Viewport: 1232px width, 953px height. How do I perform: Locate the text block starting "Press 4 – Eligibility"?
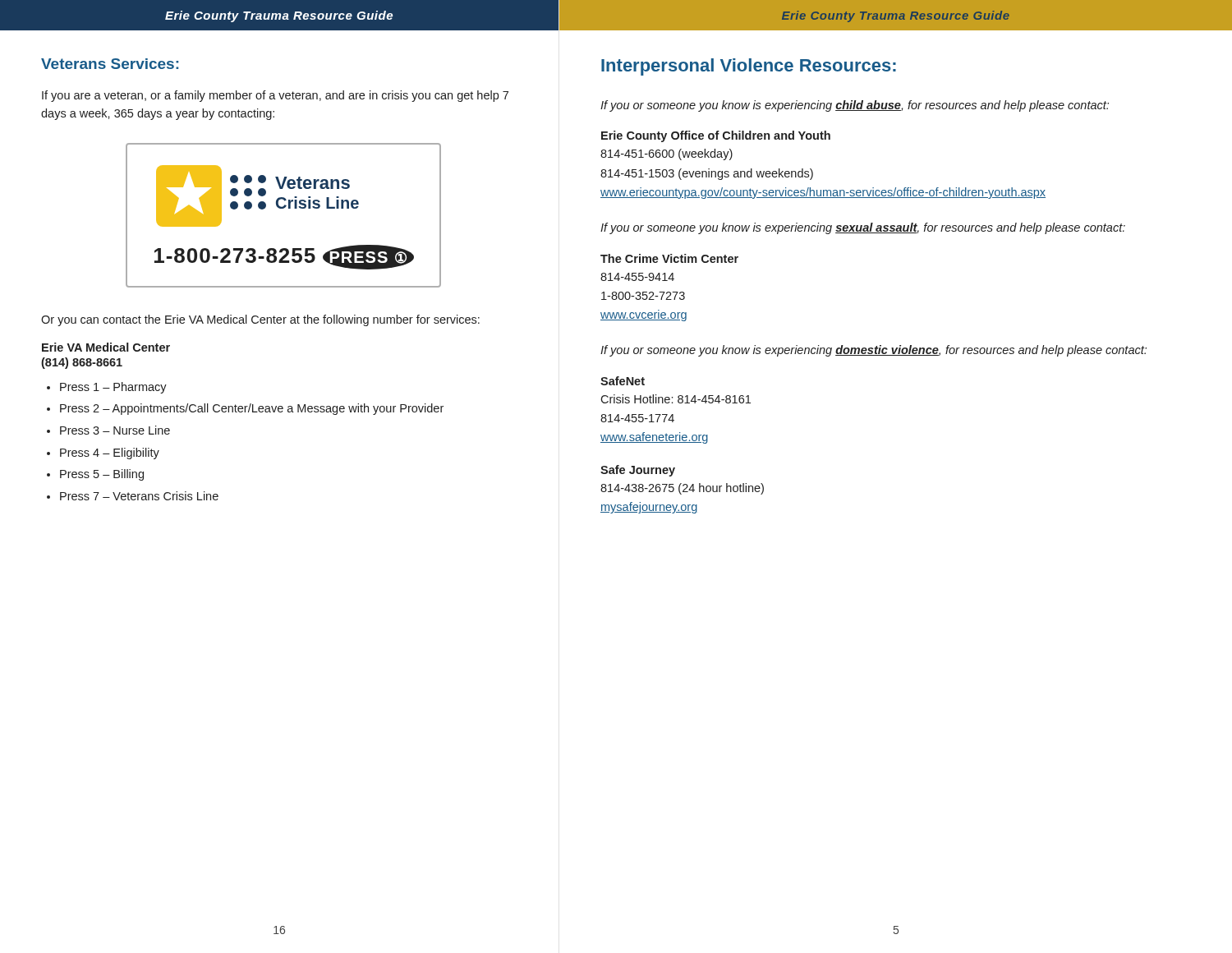pos(109,452)
